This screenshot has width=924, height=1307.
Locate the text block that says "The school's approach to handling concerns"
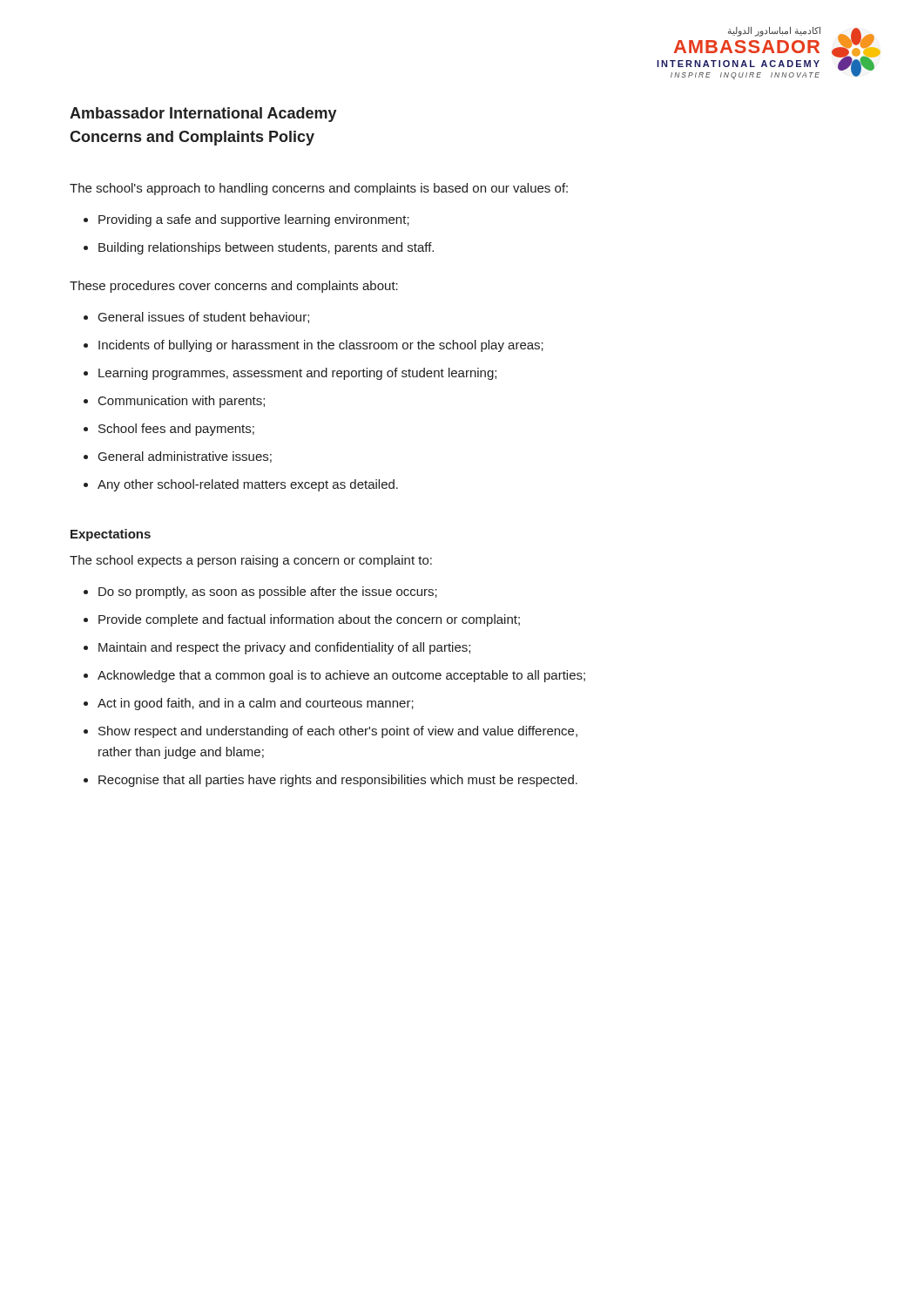click(x=319, y=188)
